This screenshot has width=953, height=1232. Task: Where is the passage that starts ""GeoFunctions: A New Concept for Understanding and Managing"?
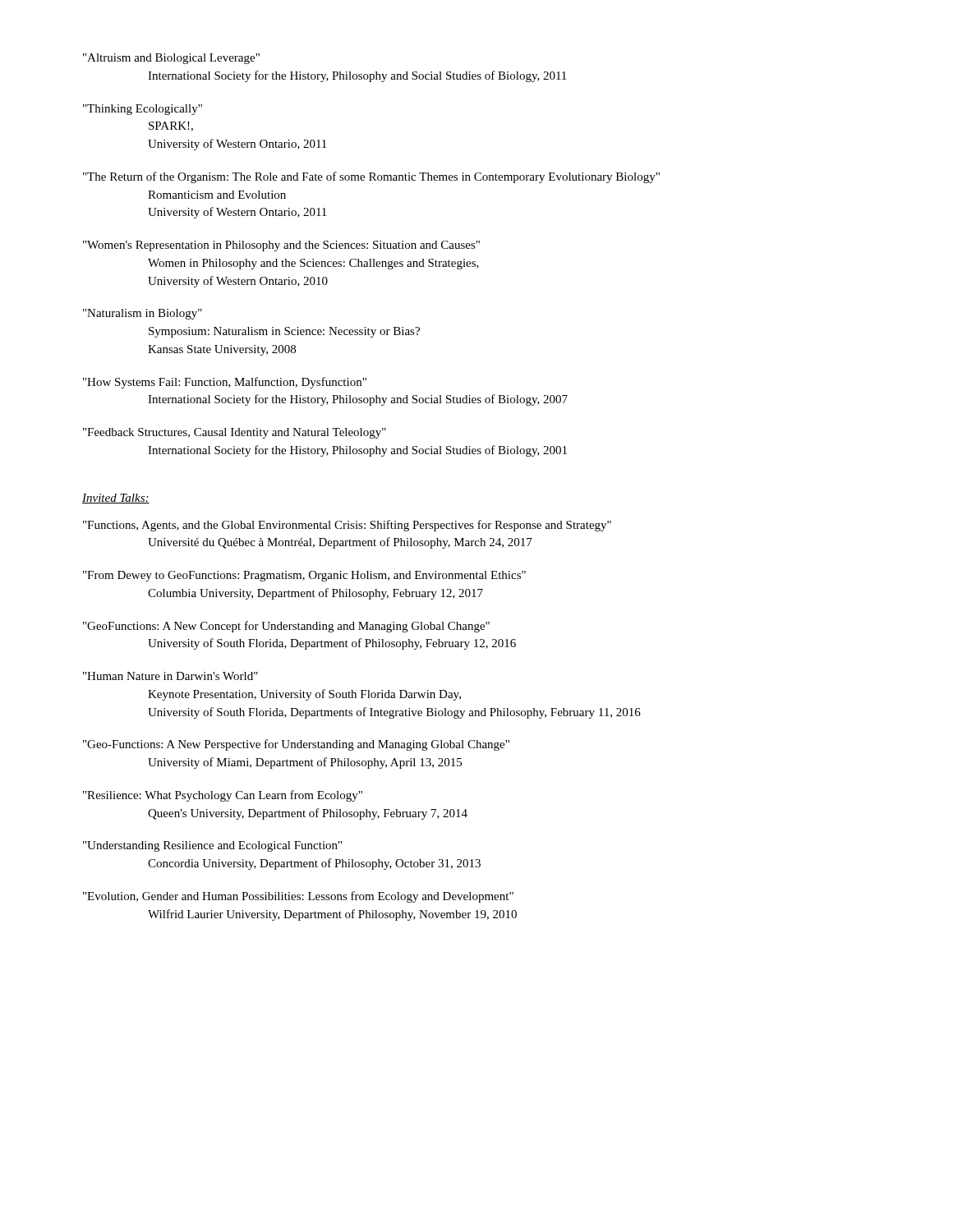pos(476,635)
